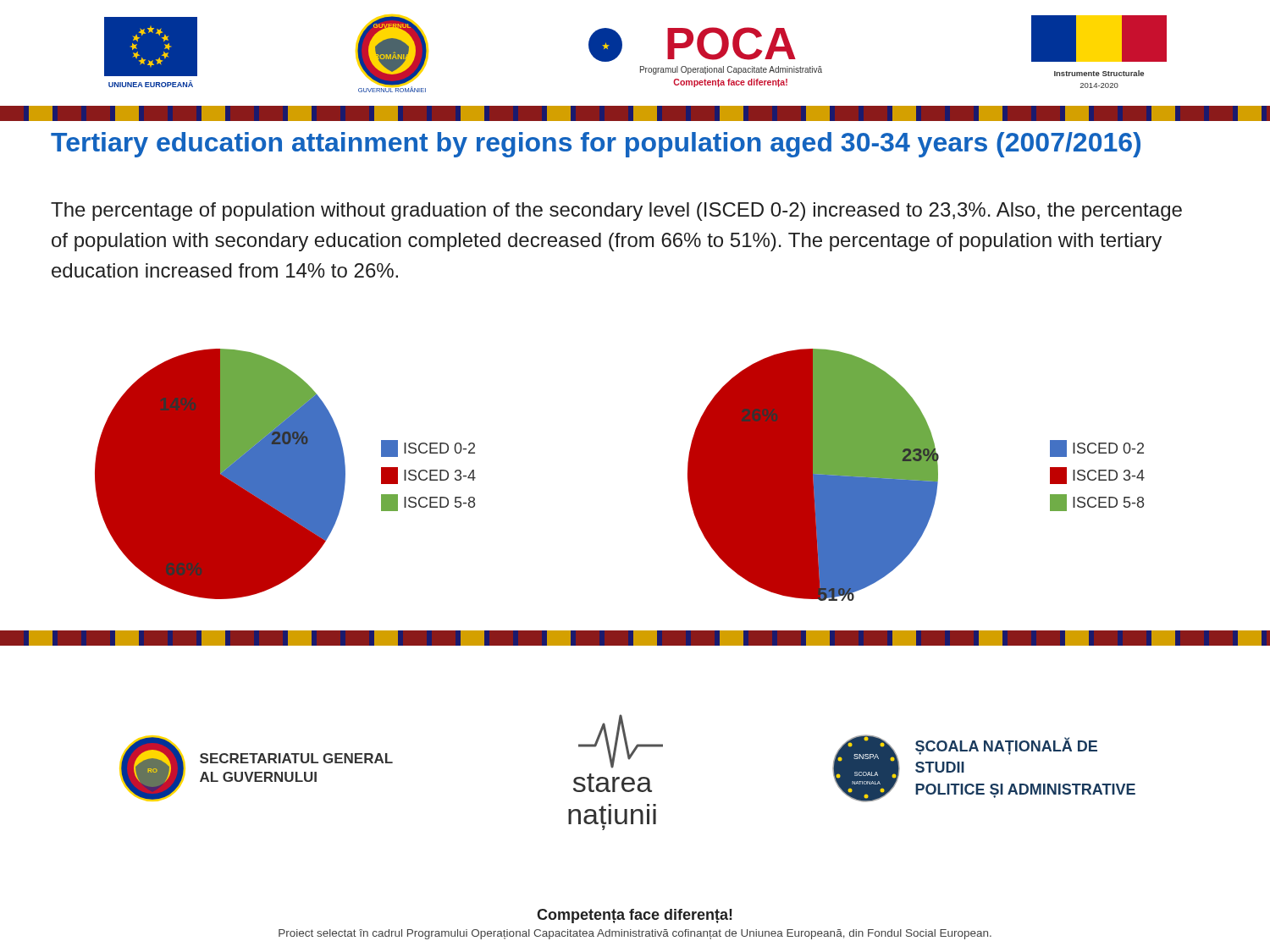Locate the title that opens with "Tertiary education attainment by"
This screenshot has height=952, width=1270.
(596, 142)
